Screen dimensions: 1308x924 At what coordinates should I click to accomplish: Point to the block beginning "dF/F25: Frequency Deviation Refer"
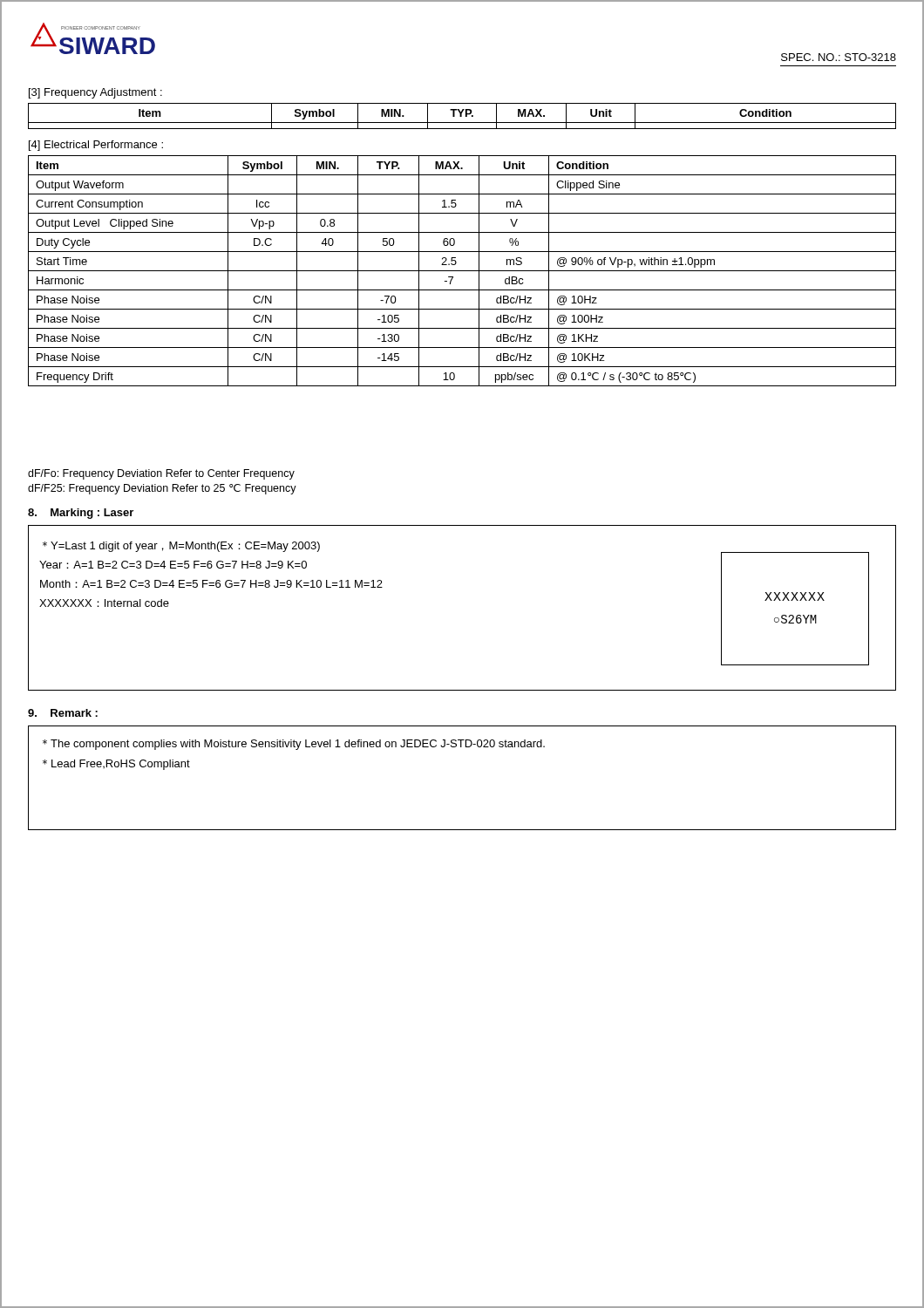[x=162, y=488]
